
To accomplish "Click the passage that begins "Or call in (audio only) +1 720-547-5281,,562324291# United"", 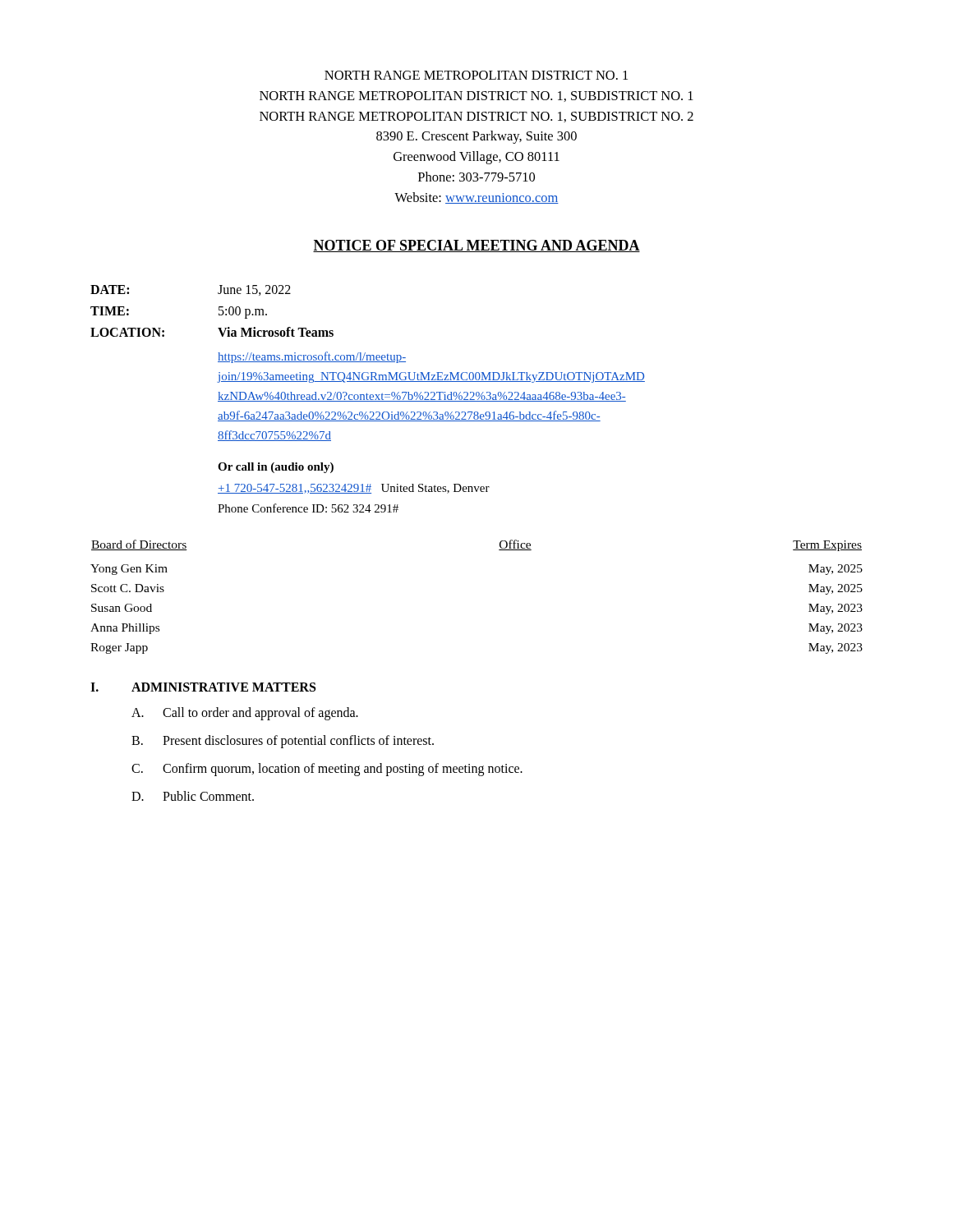I will click(x=353, y=488).
